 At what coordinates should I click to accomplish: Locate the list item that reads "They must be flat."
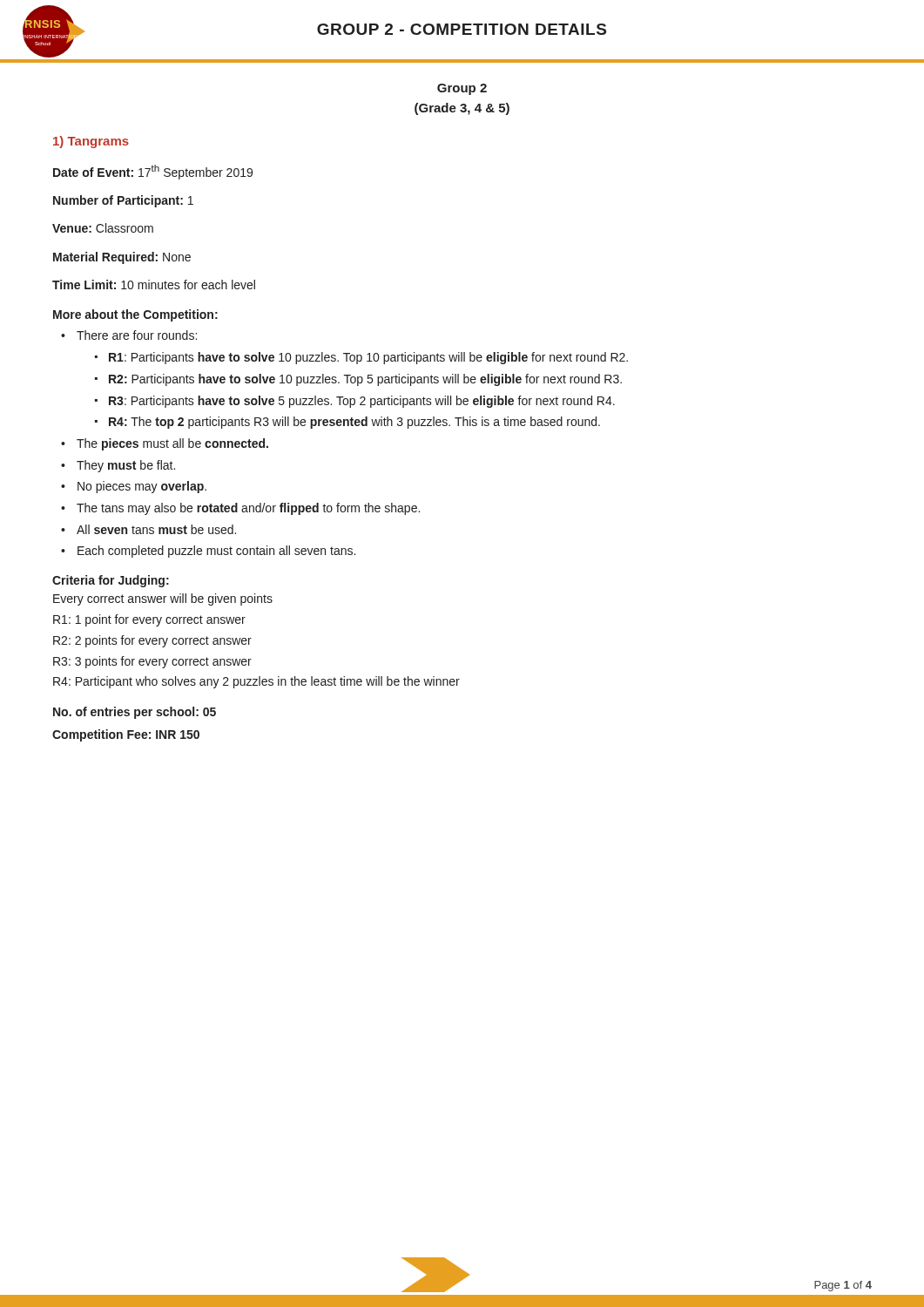(x=126, y=465)
